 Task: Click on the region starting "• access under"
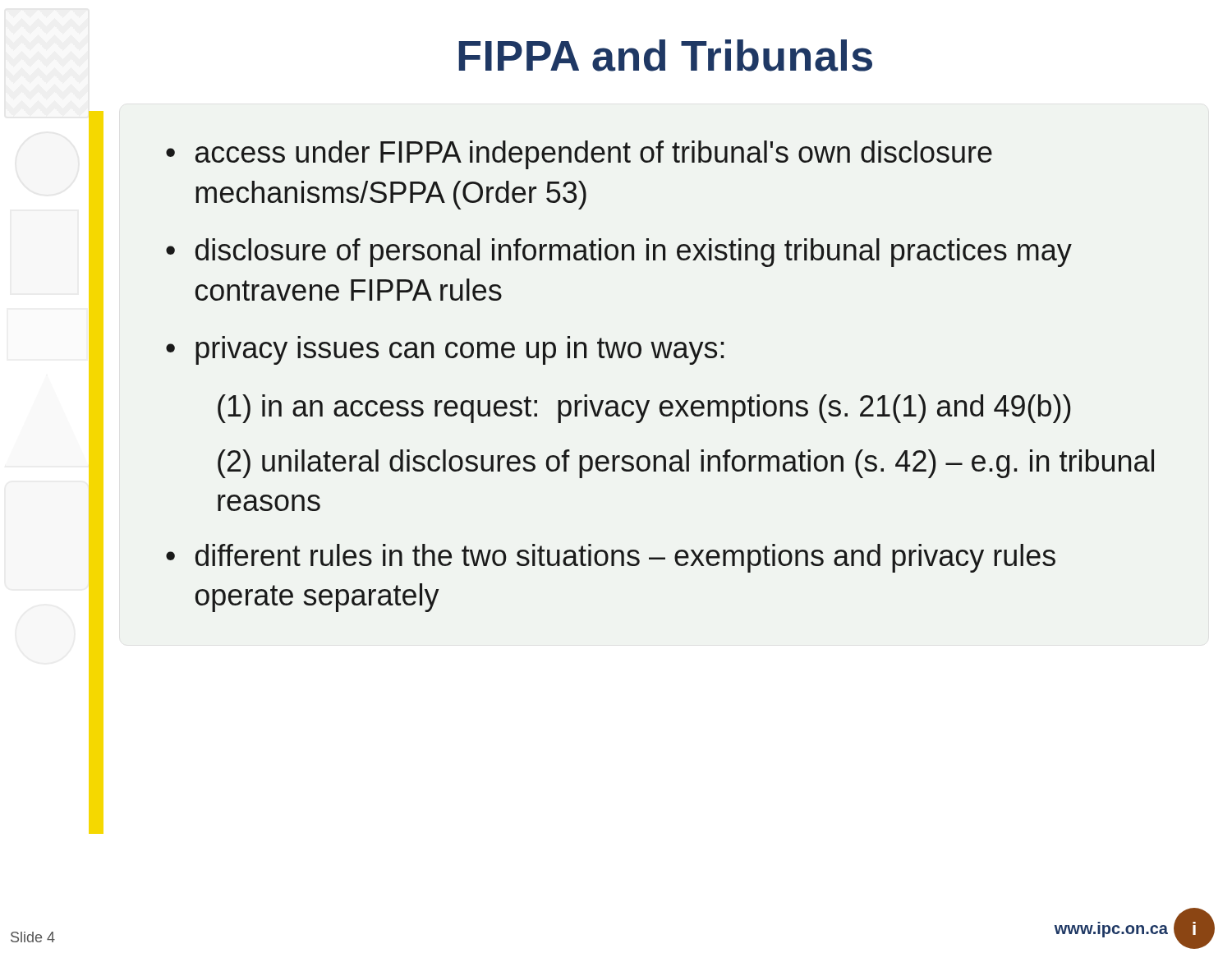point(664,173)
